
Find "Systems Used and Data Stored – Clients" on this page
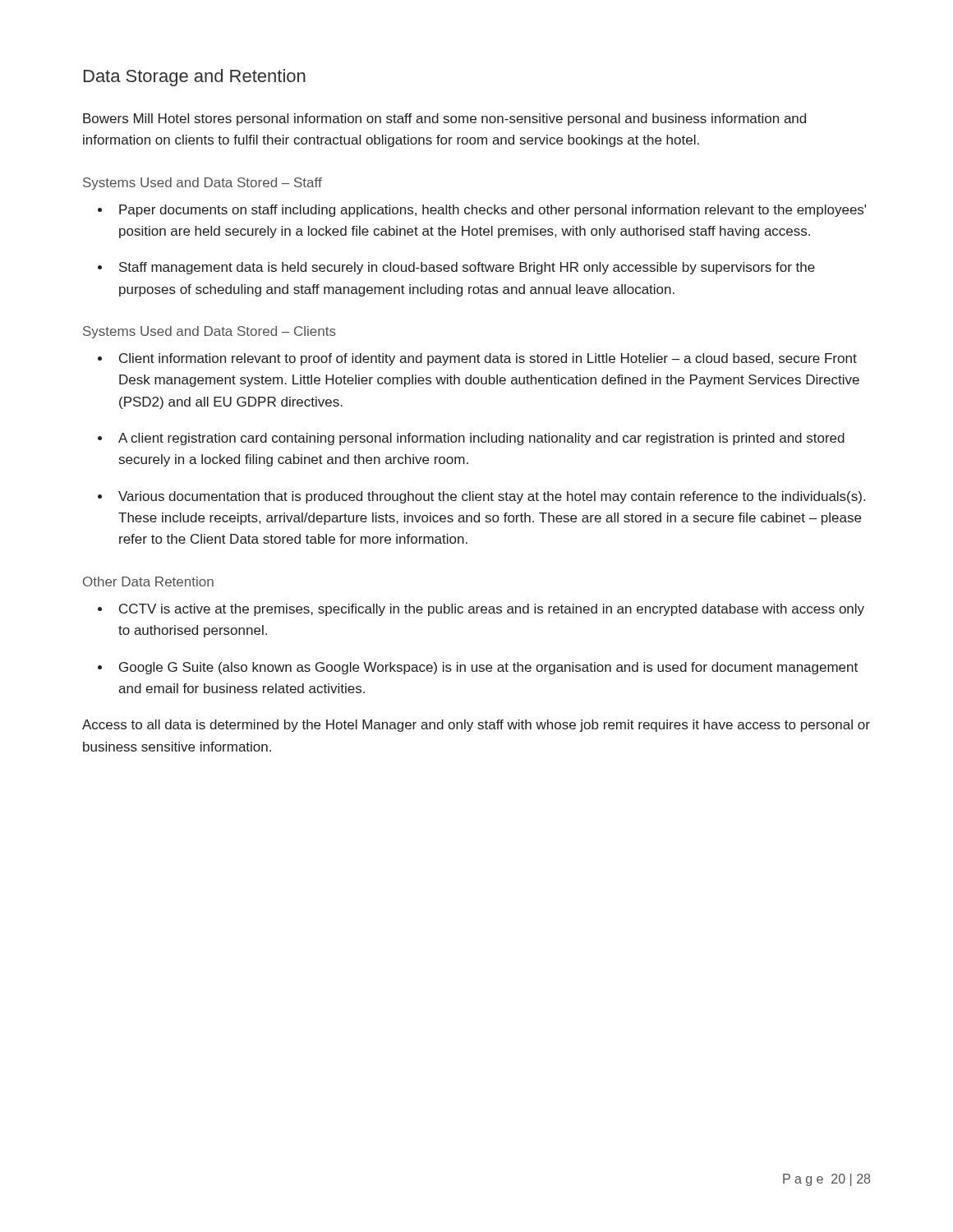point(209,331)
